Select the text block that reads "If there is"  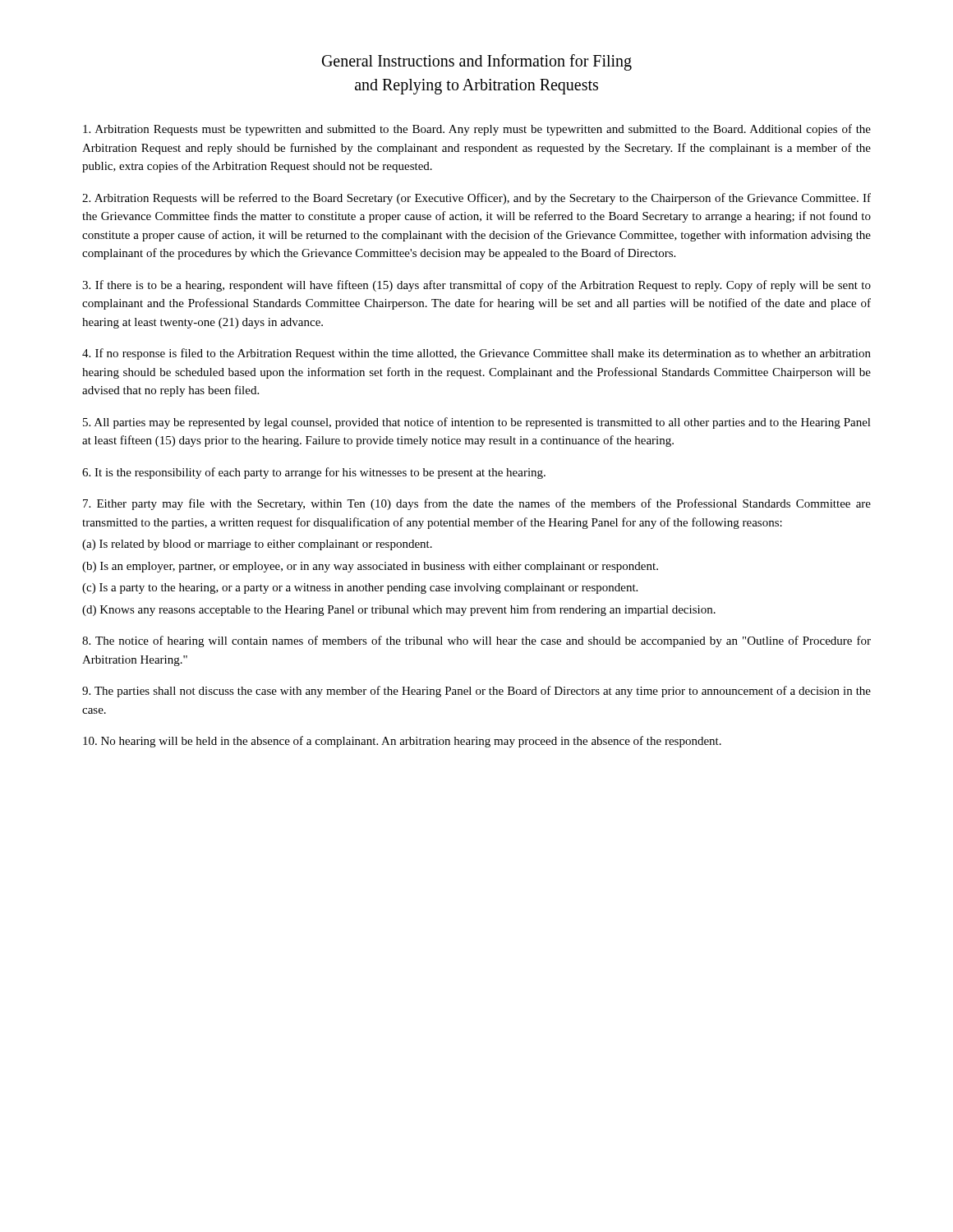click(x=476, y=303)
